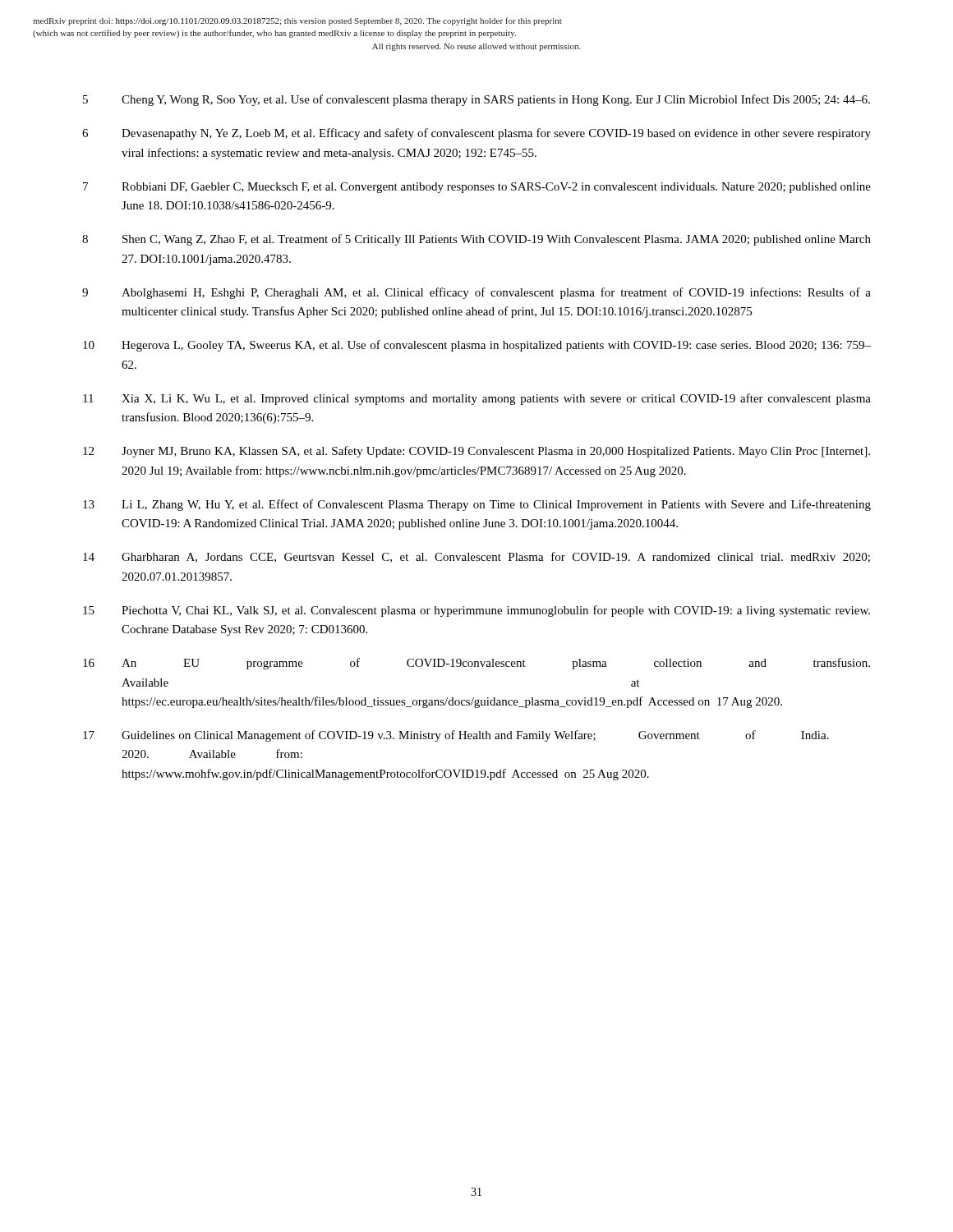Point to the block beginning "11 Xia X, Li K,"
Viewport: 953px width, 1232px height.
[x=476, y=408]
